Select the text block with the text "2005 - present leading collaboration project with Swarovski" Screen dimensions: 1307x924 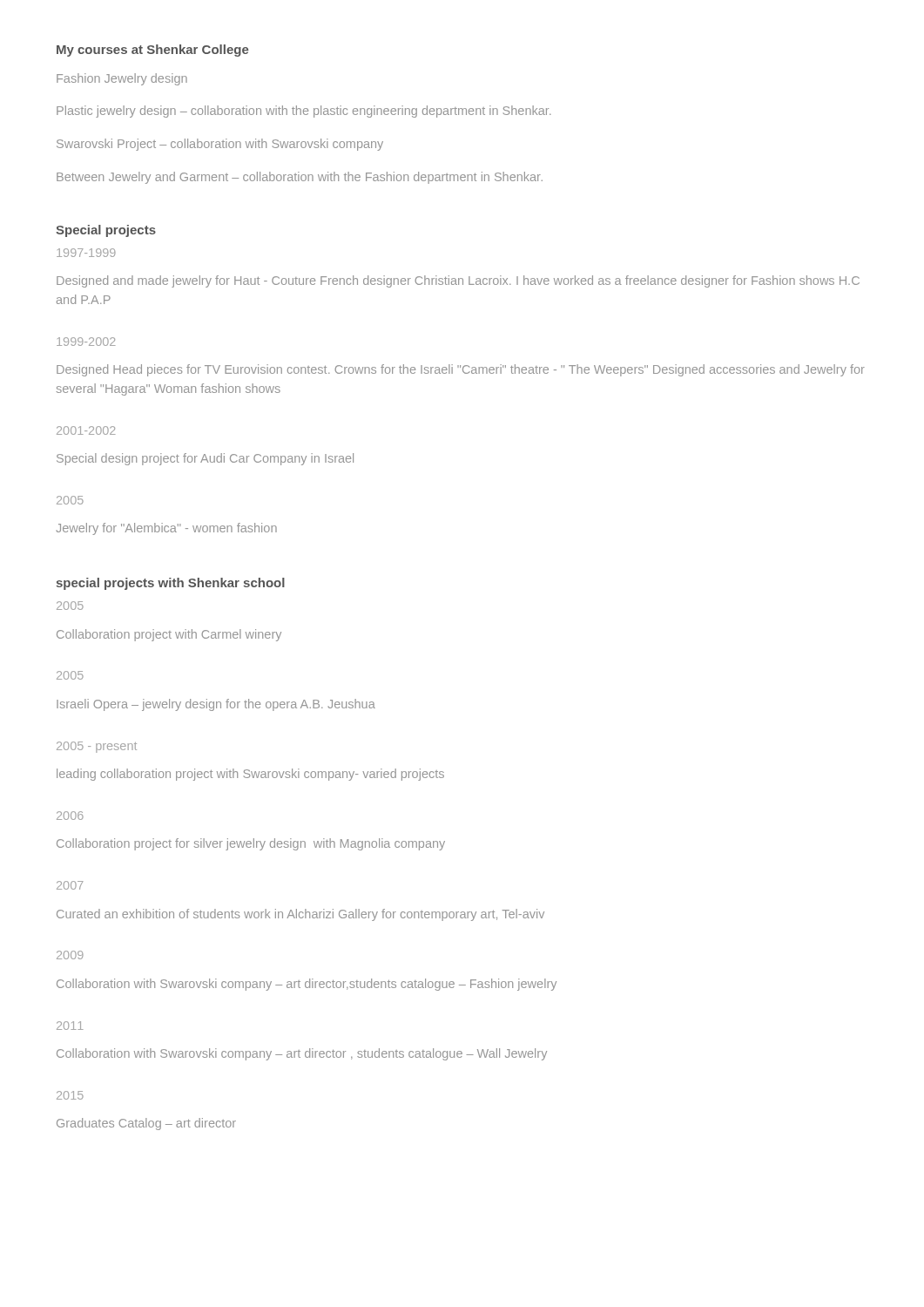point(97,747)
